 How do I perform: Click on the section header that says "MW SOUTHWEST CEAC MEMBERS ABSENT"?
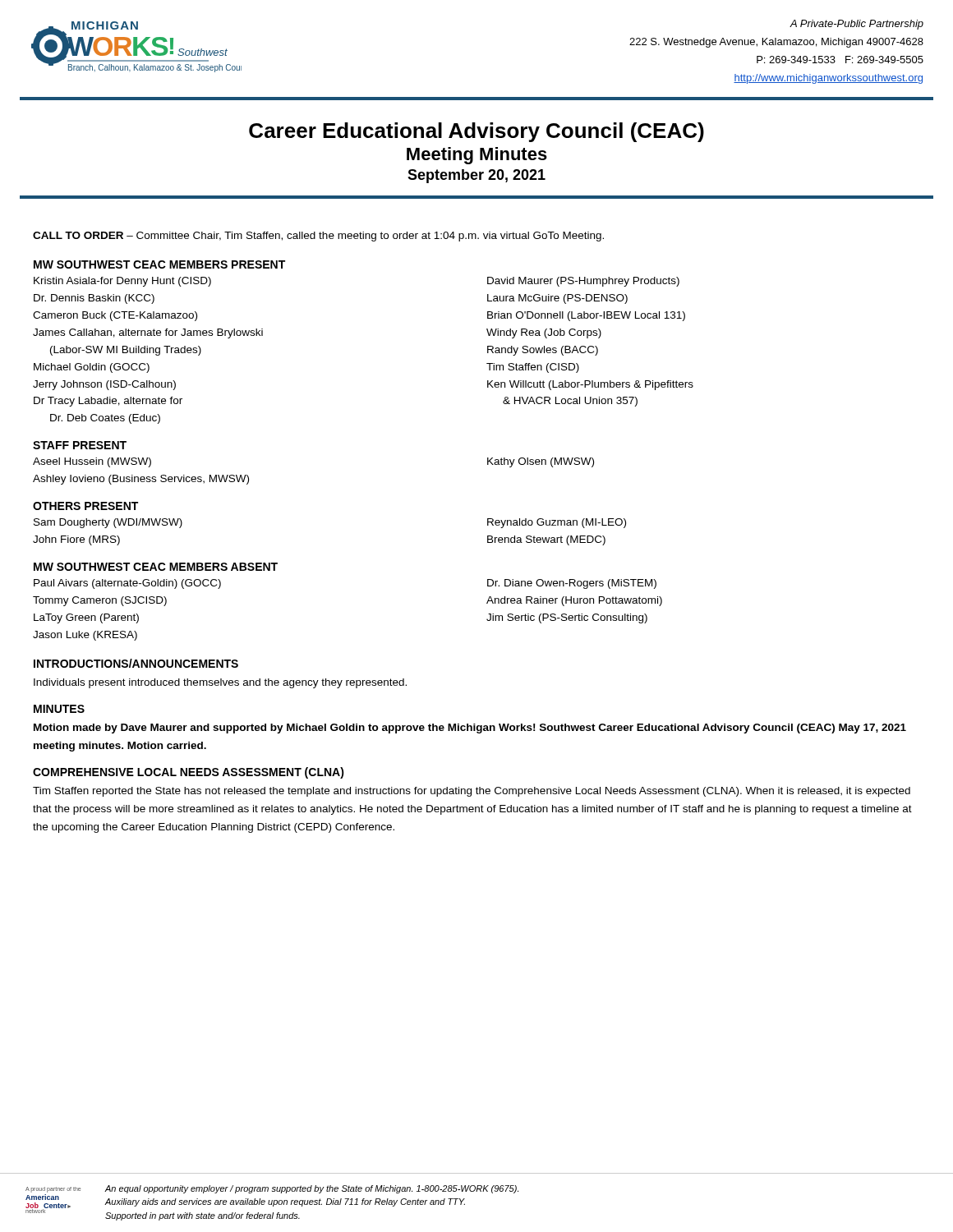coord(155,567)
